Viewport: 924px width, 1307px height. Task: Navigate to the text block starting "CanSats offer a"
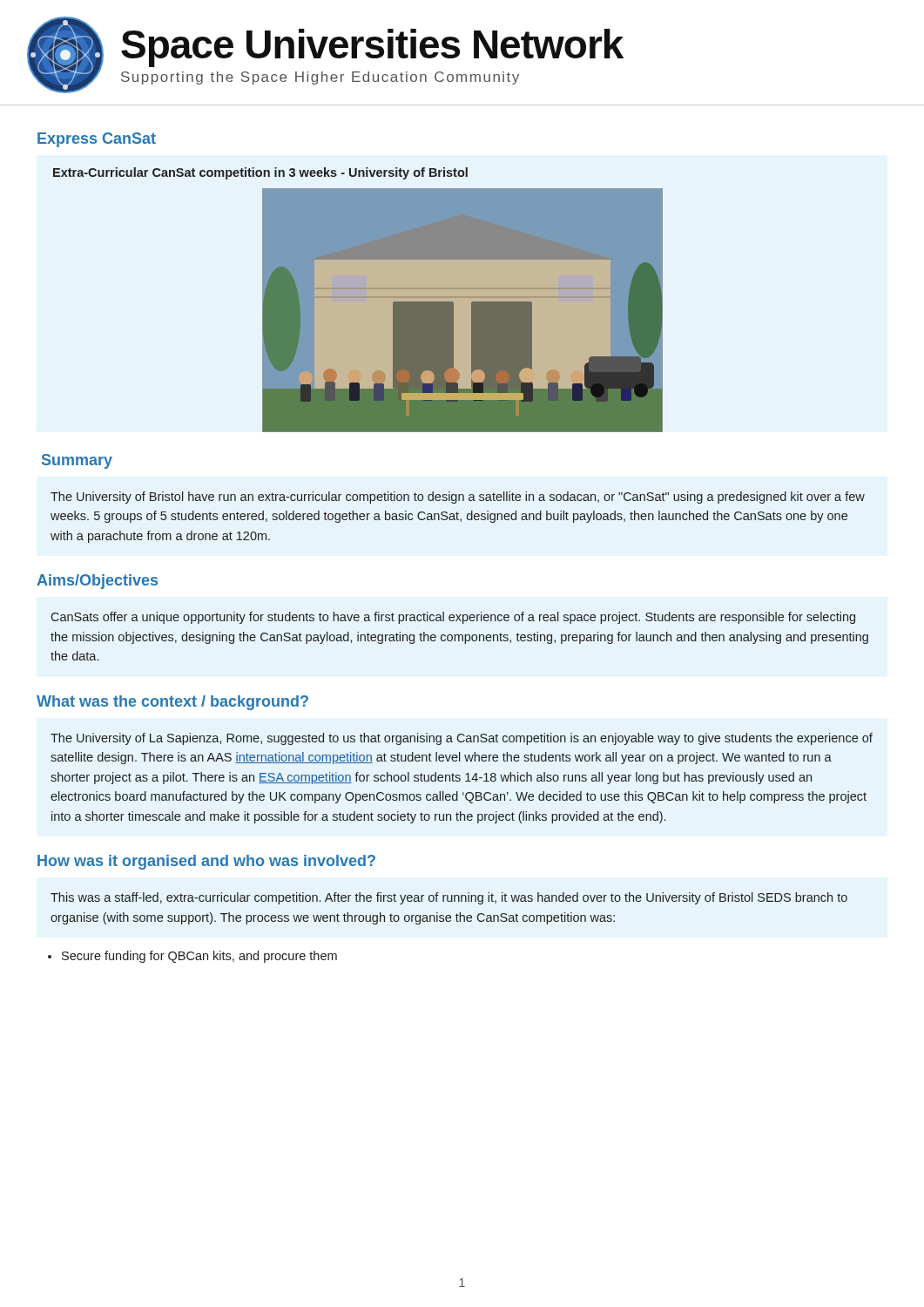pos(460,637)
